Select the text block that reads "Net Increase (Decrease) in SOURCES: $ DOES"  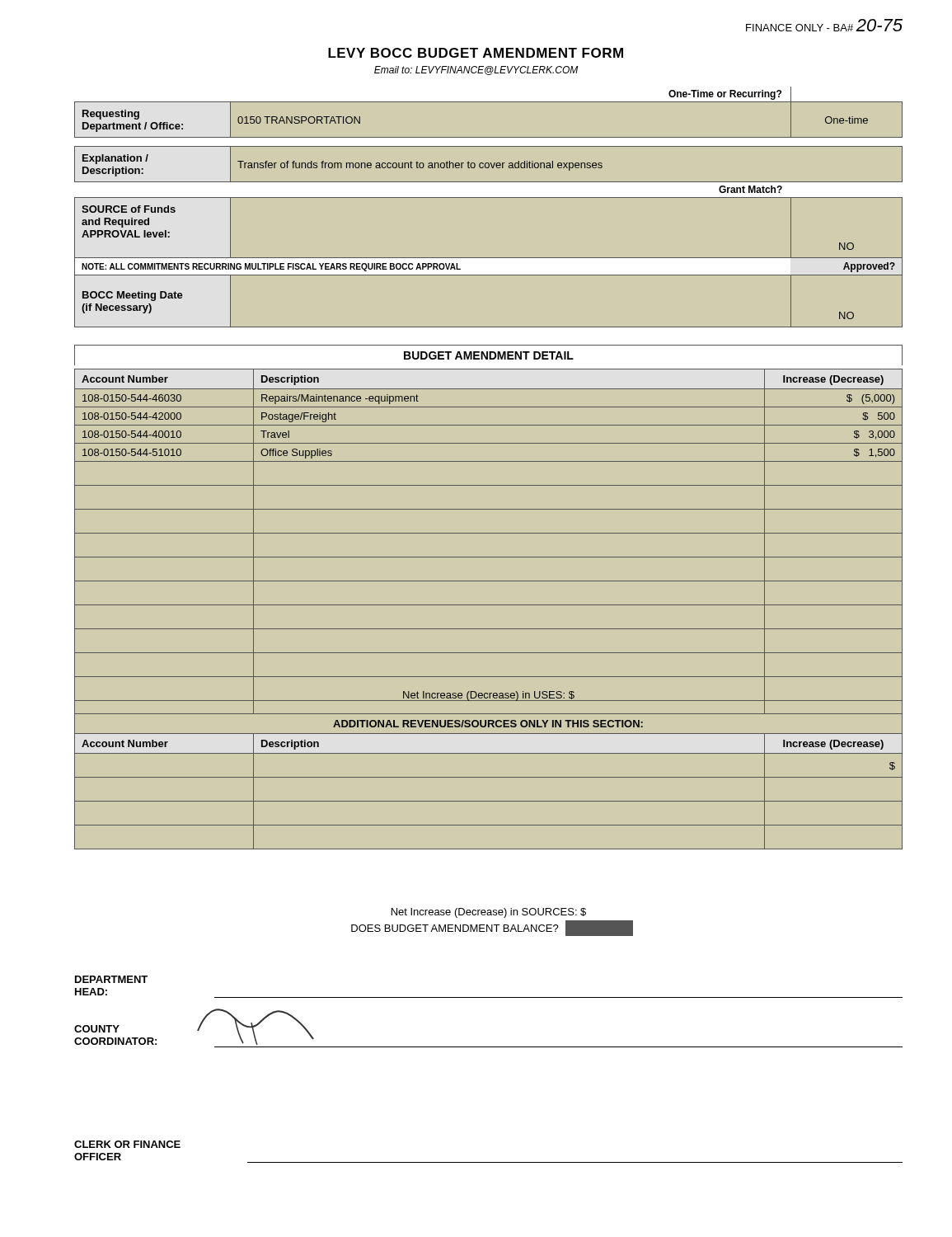pos(488,920)
